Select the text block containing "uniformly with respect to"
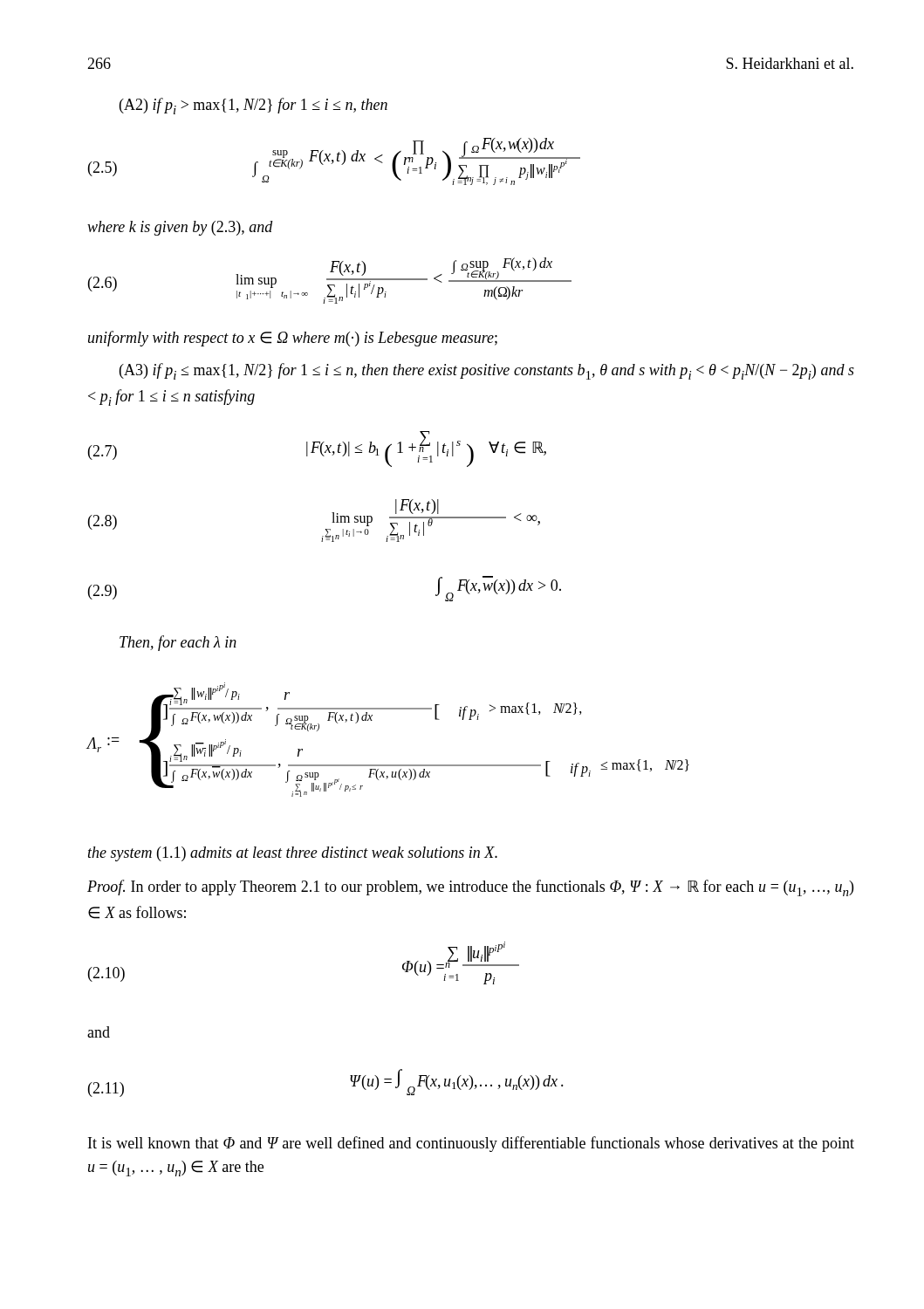This screenshot has width=924, height=1309. point(293,338)
